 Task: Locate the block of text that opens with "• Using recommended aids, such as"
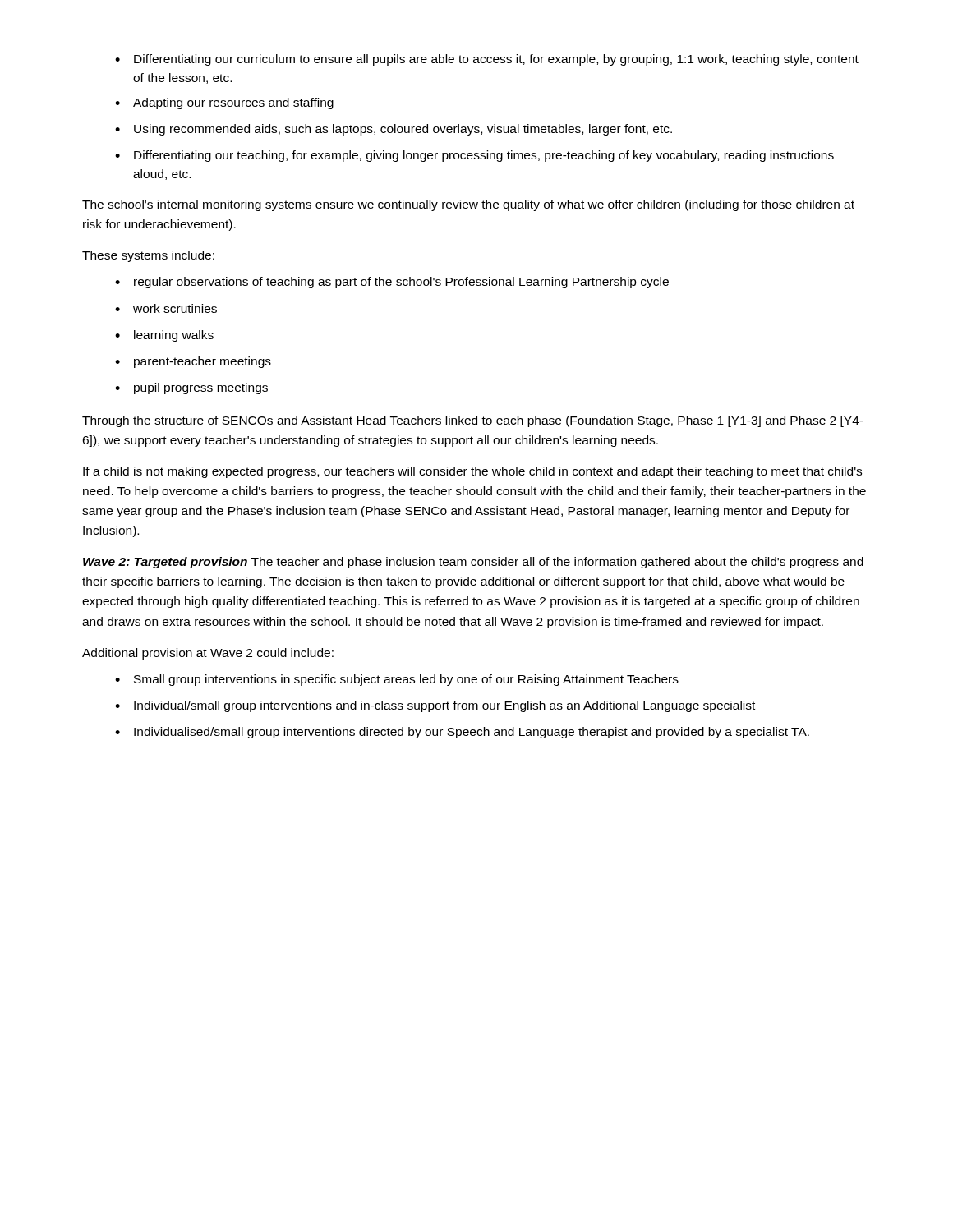click(x=493, y=130)
